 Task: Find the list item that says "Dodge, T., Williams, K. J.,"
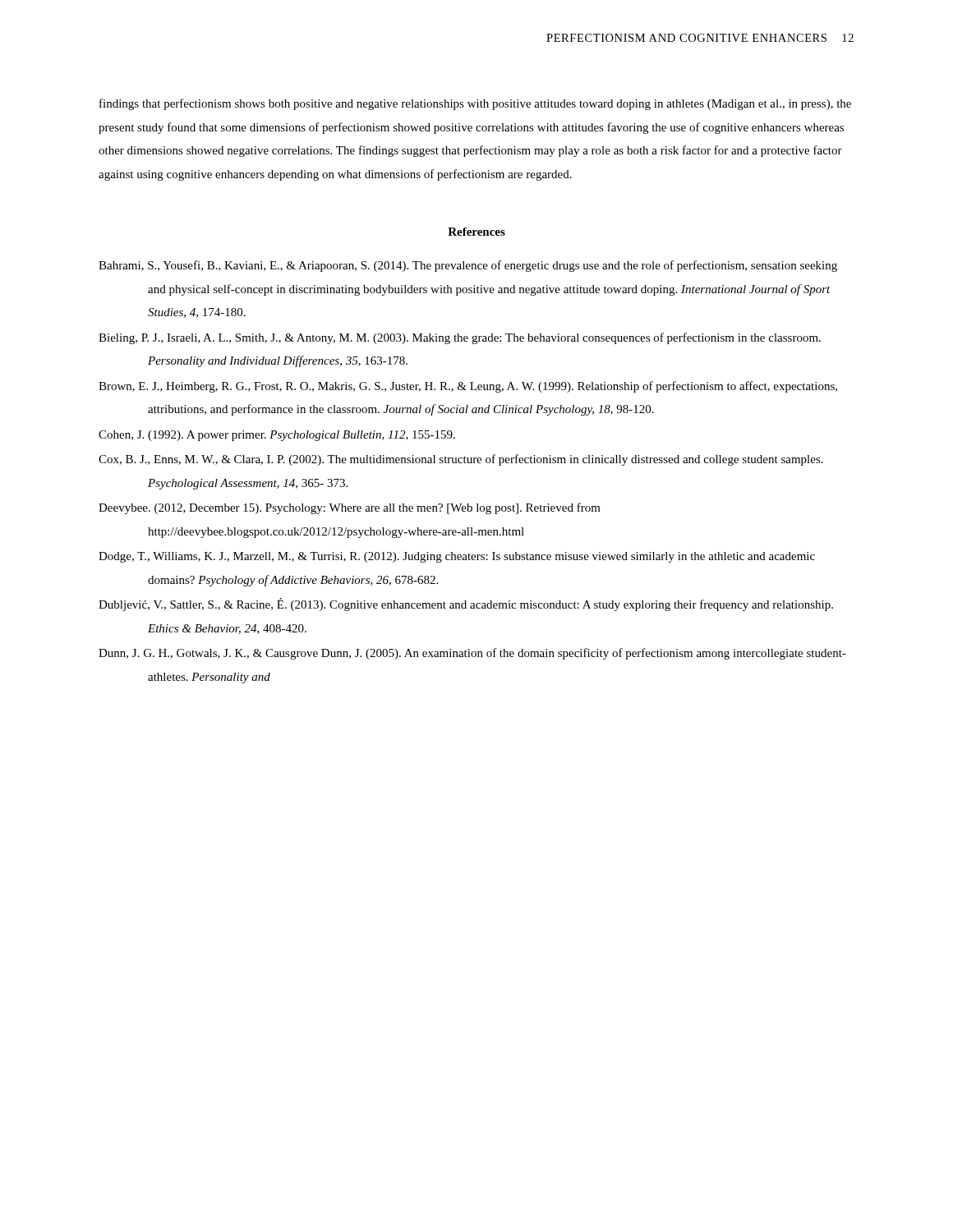coord(457,568)
